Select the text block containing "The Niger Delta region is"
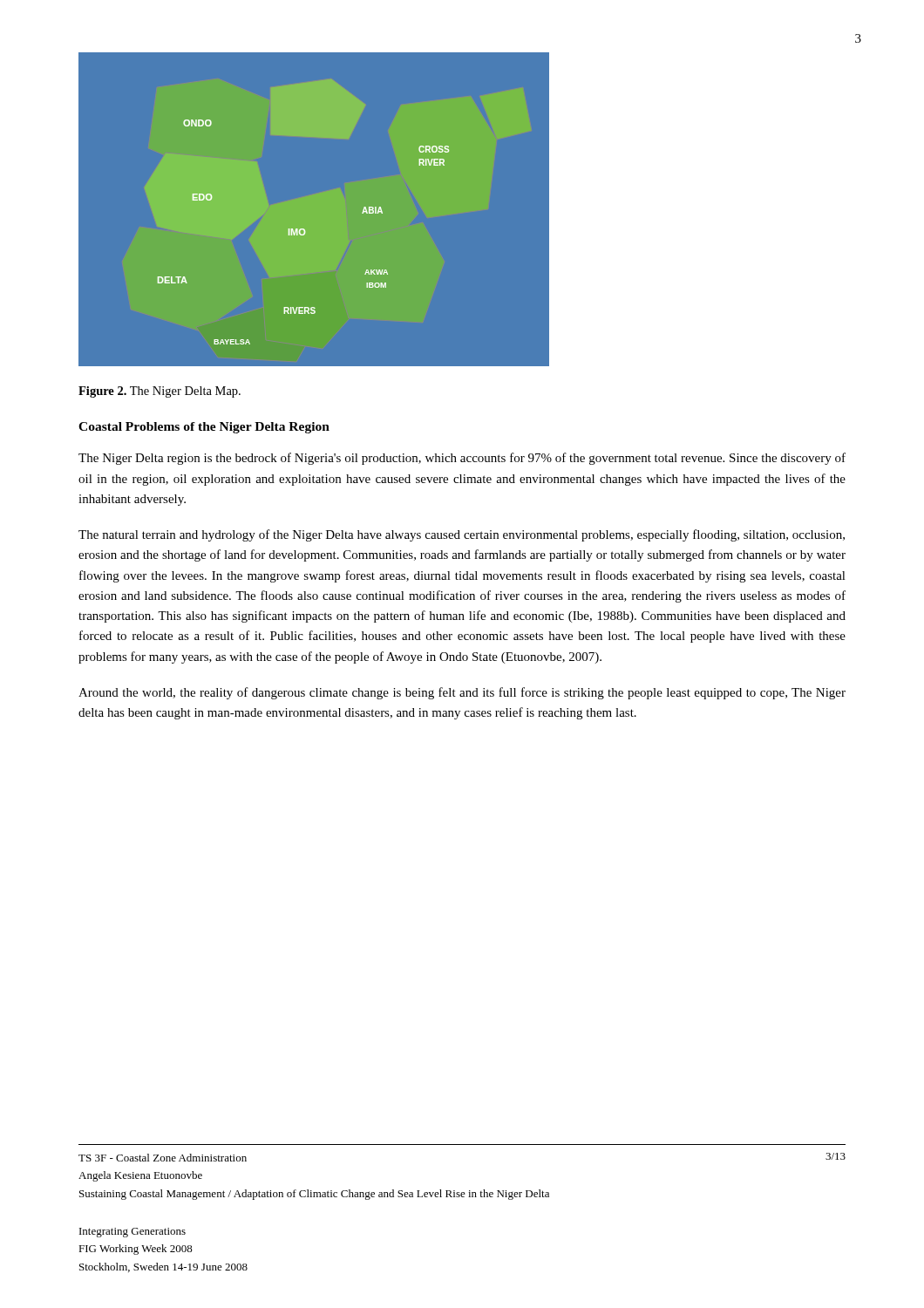The width and height of the screenshot is (924, 1308). [462, 478]
